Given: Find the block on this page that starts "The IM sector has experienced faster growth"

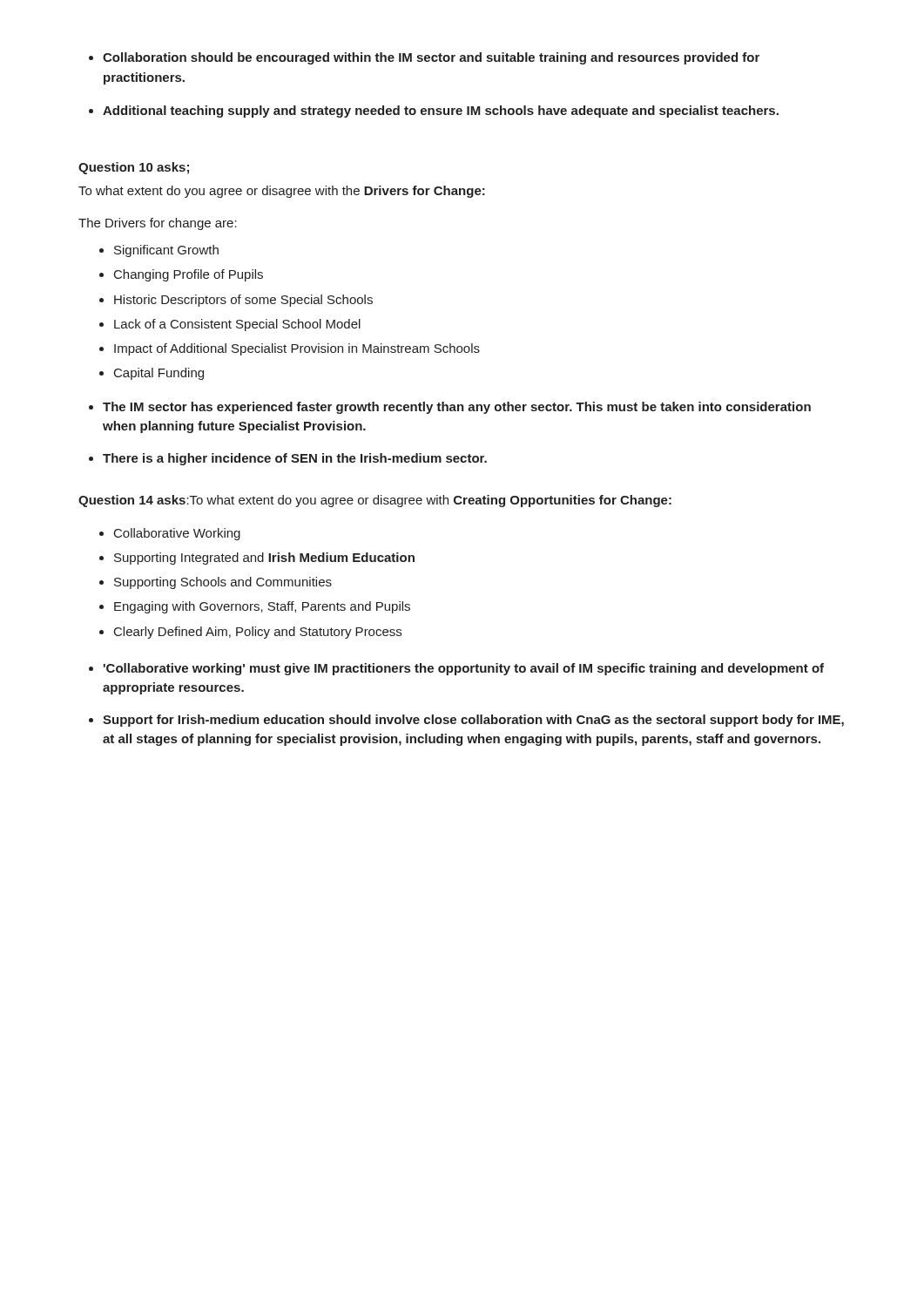Looking at the screenshot, I should (x=450, y=408).
